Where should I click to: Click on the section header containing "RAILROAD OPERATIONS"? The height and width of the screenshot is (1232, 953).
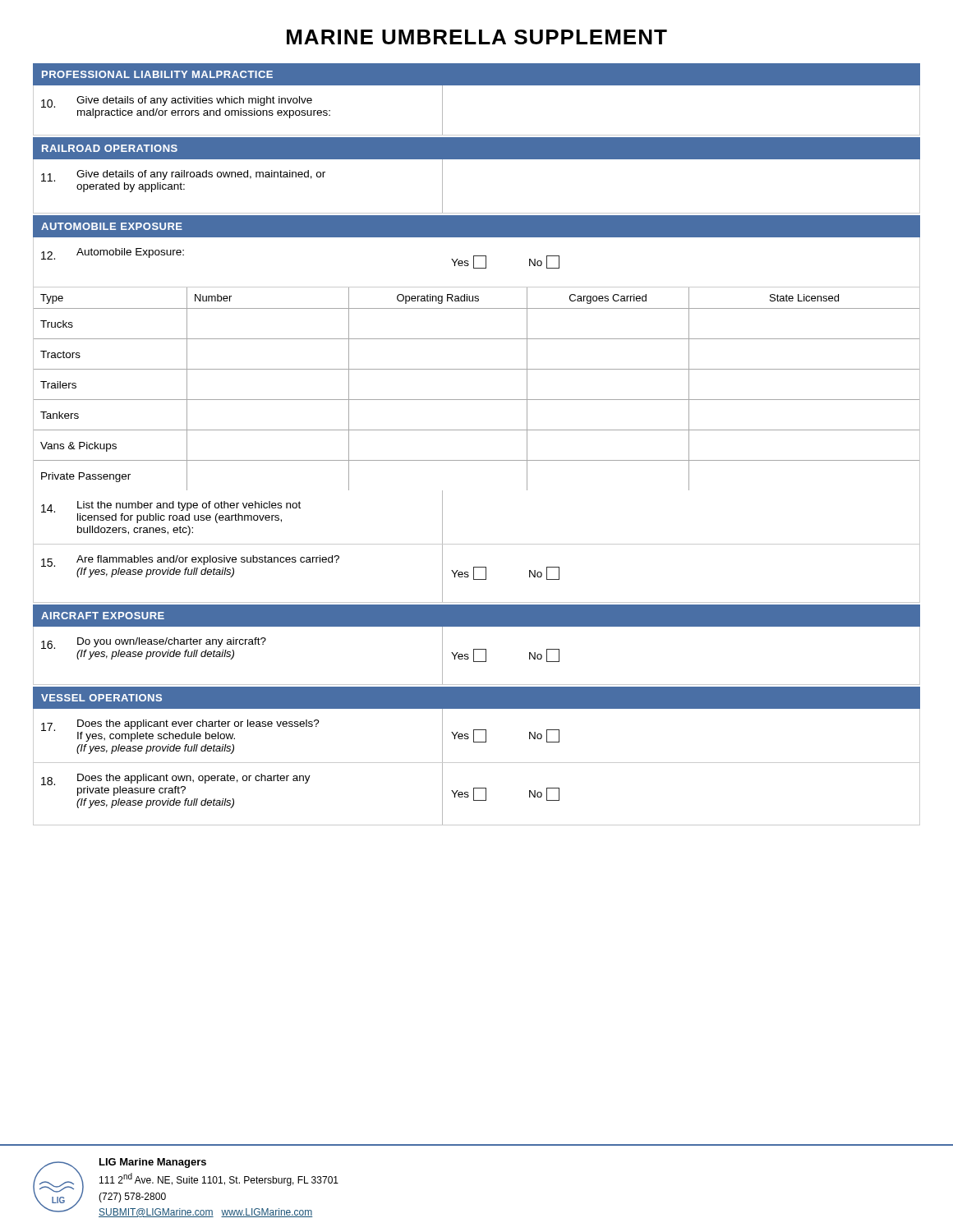pyautogui.click(x=110, y=148)
